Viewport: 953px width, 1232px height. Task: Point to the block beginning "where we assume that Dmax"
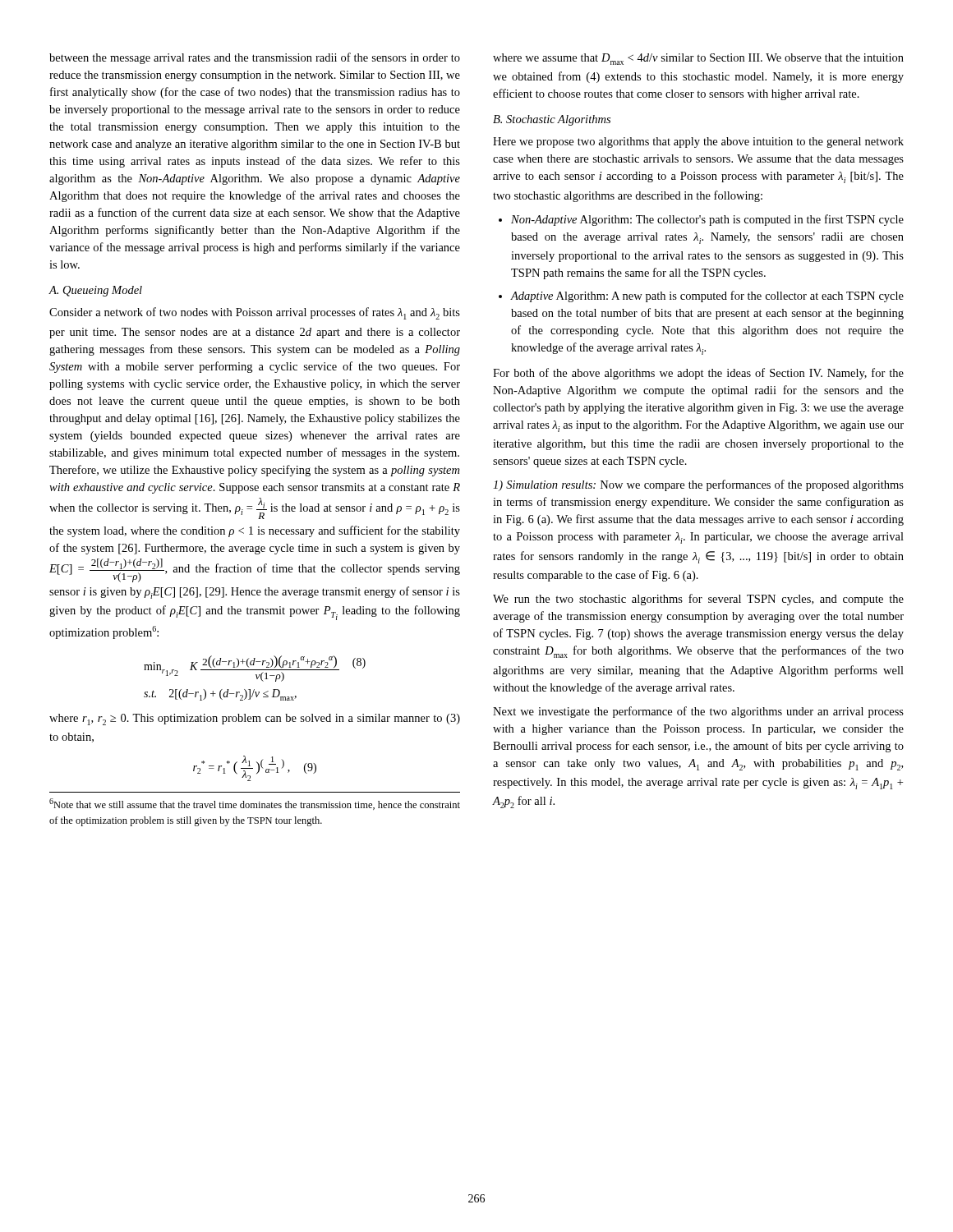(698, 76)
